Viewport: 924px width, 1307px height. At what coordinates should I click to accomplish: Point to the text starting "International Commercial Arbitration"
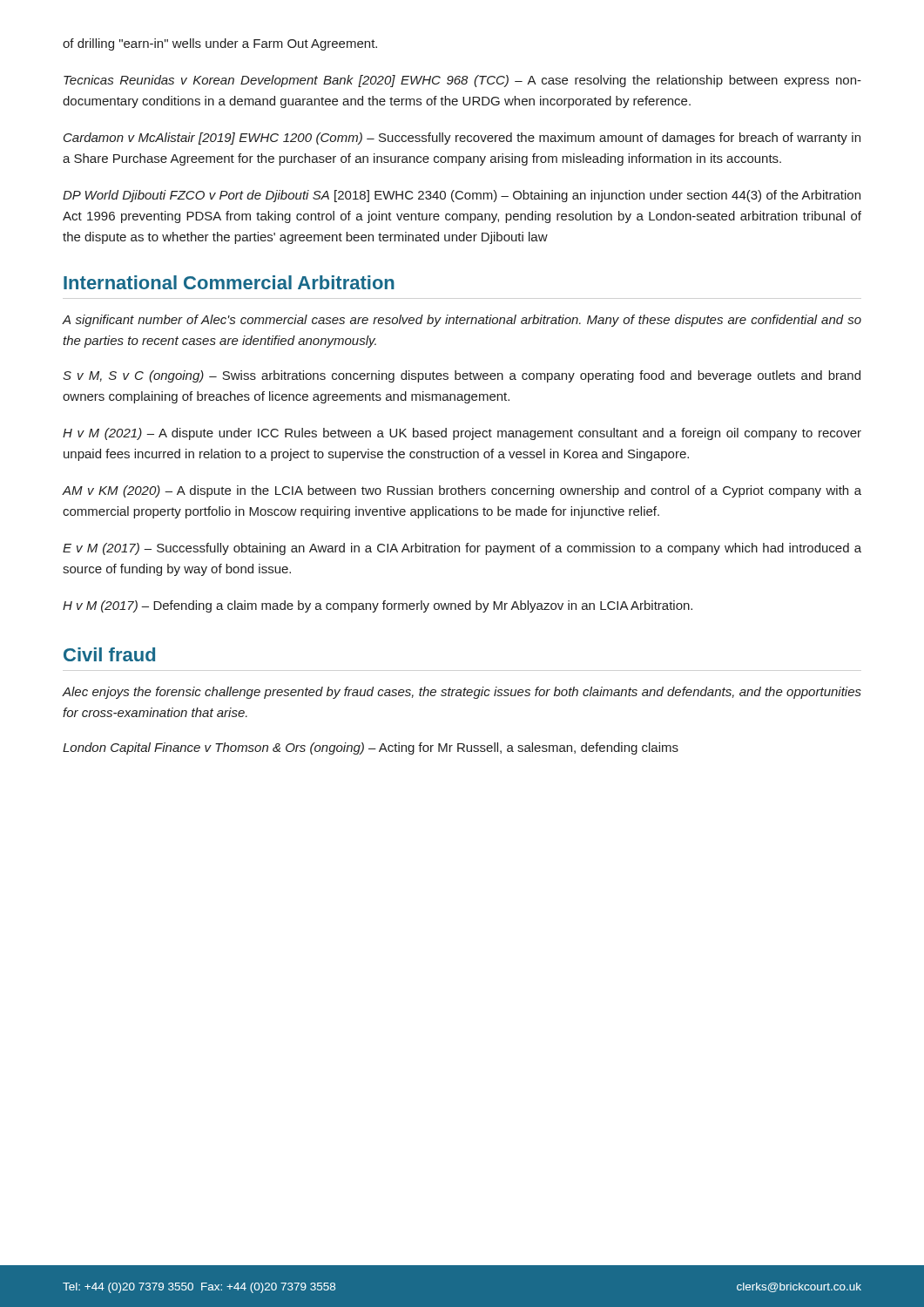click(x=229, y=283)
